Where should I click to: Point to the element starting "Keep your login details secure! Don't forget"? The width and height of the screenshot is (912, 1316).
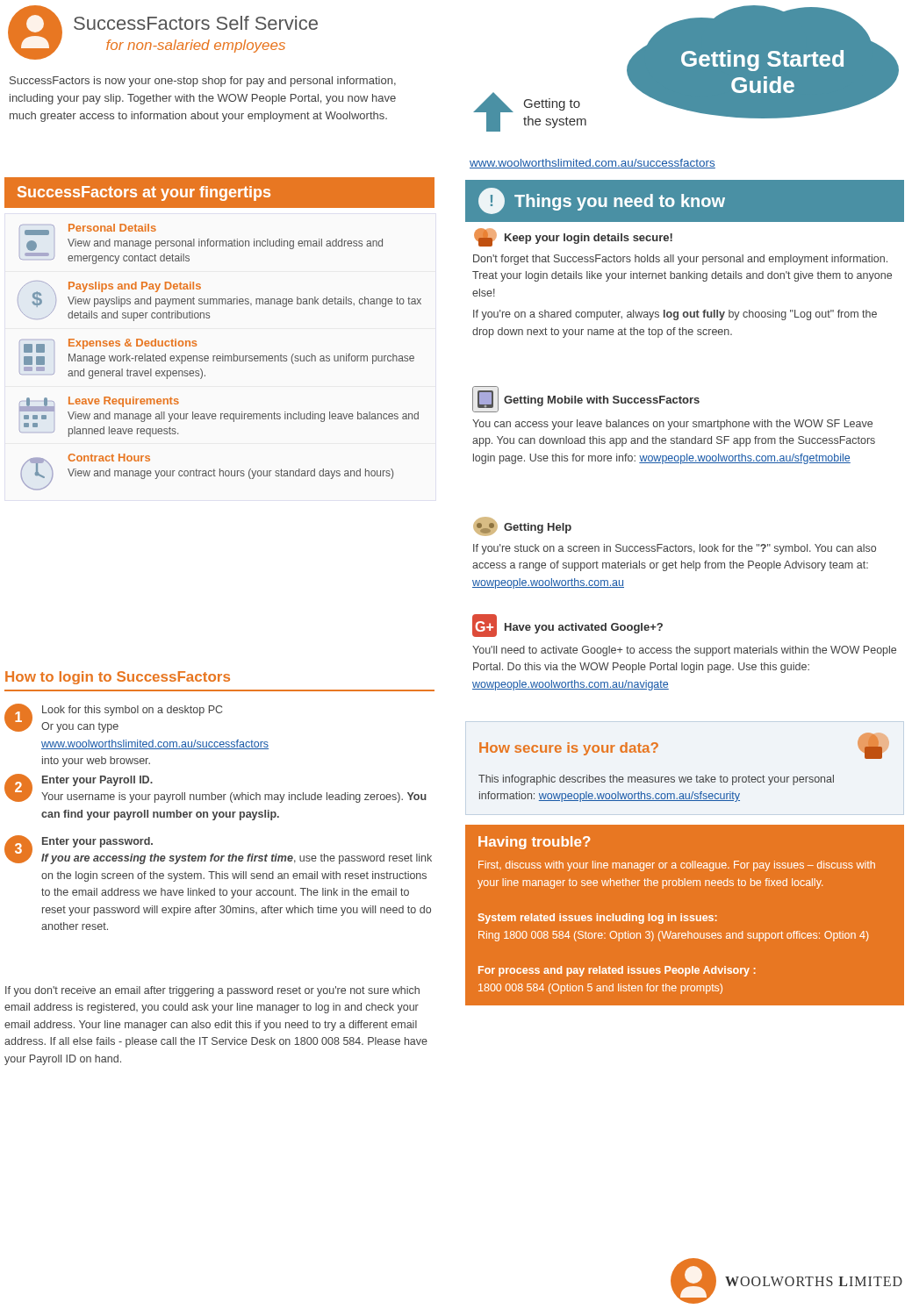(x=685, y=283)
